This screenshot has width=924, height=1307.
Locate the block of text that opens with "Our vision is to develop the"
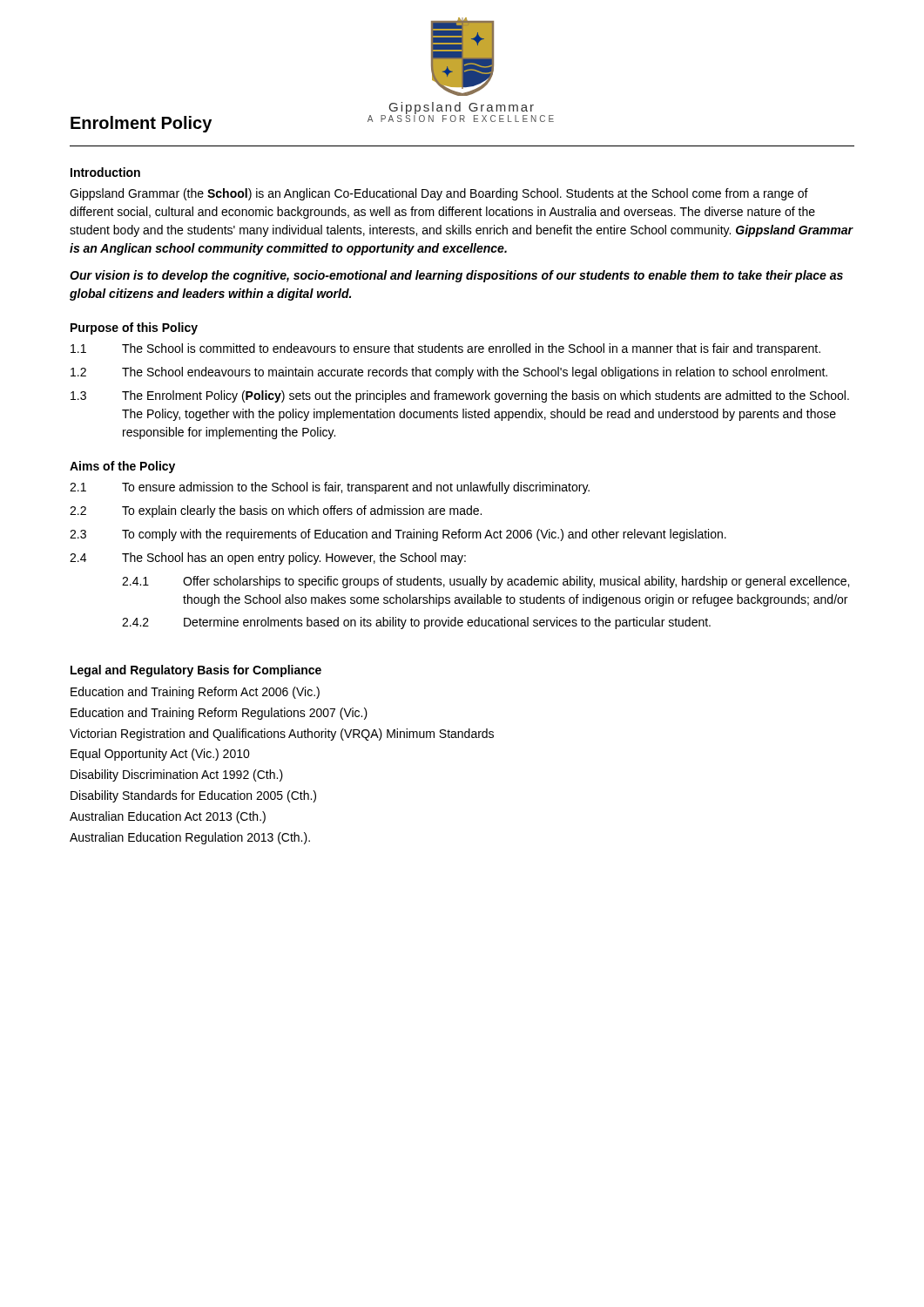pos(457,284)
